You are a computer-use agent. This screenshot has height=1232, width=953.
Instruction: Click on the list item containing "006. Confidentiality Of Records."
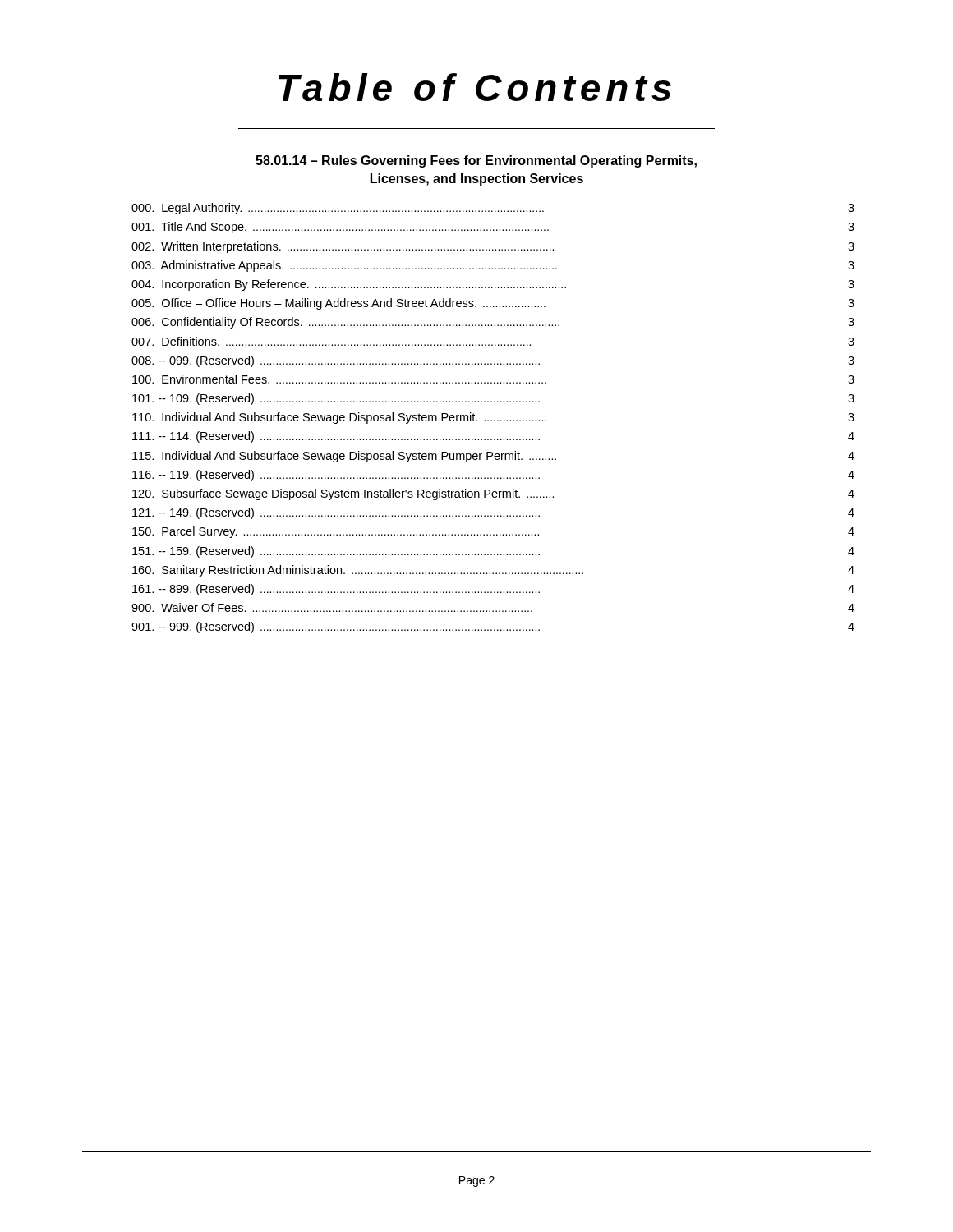(493, 323)
